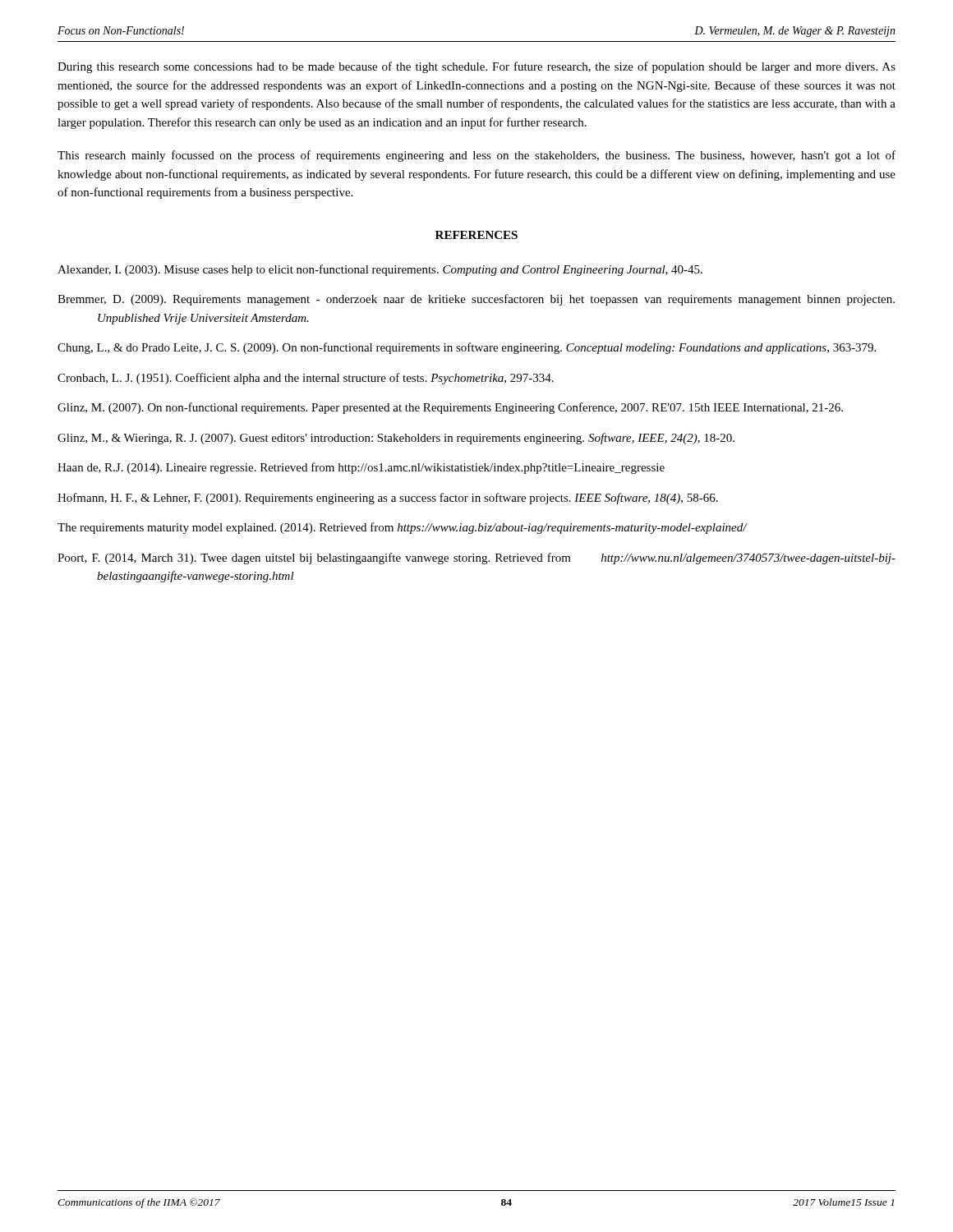Locate the text starting "During this research some concessions had"

tap(476, 94)
